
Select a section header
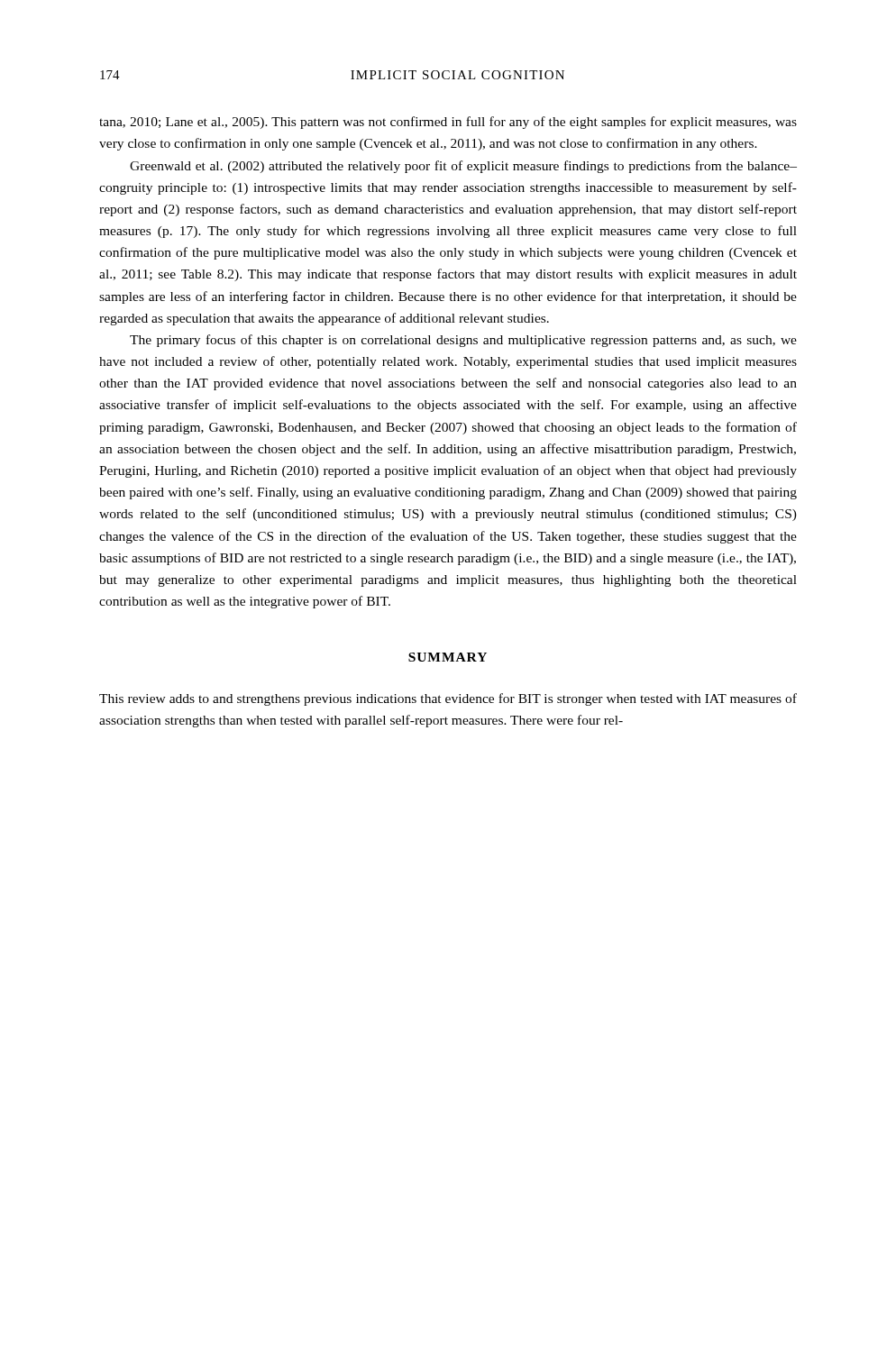[448, 657]
